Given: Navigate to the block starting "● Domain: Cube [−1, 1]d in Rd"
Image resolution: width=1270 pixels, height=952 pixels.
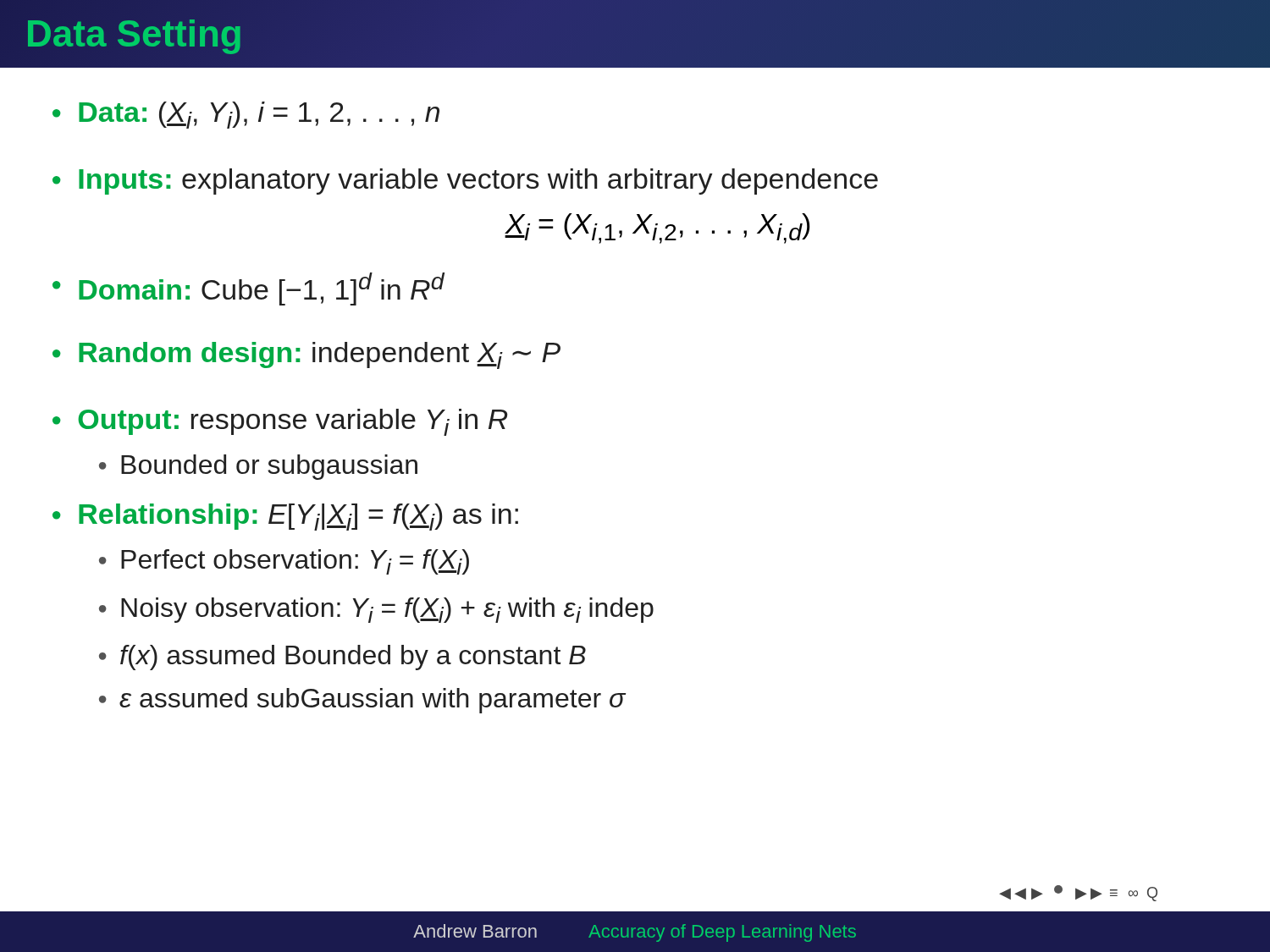Looking at the screenshot, I should click(x=247, y=287).
